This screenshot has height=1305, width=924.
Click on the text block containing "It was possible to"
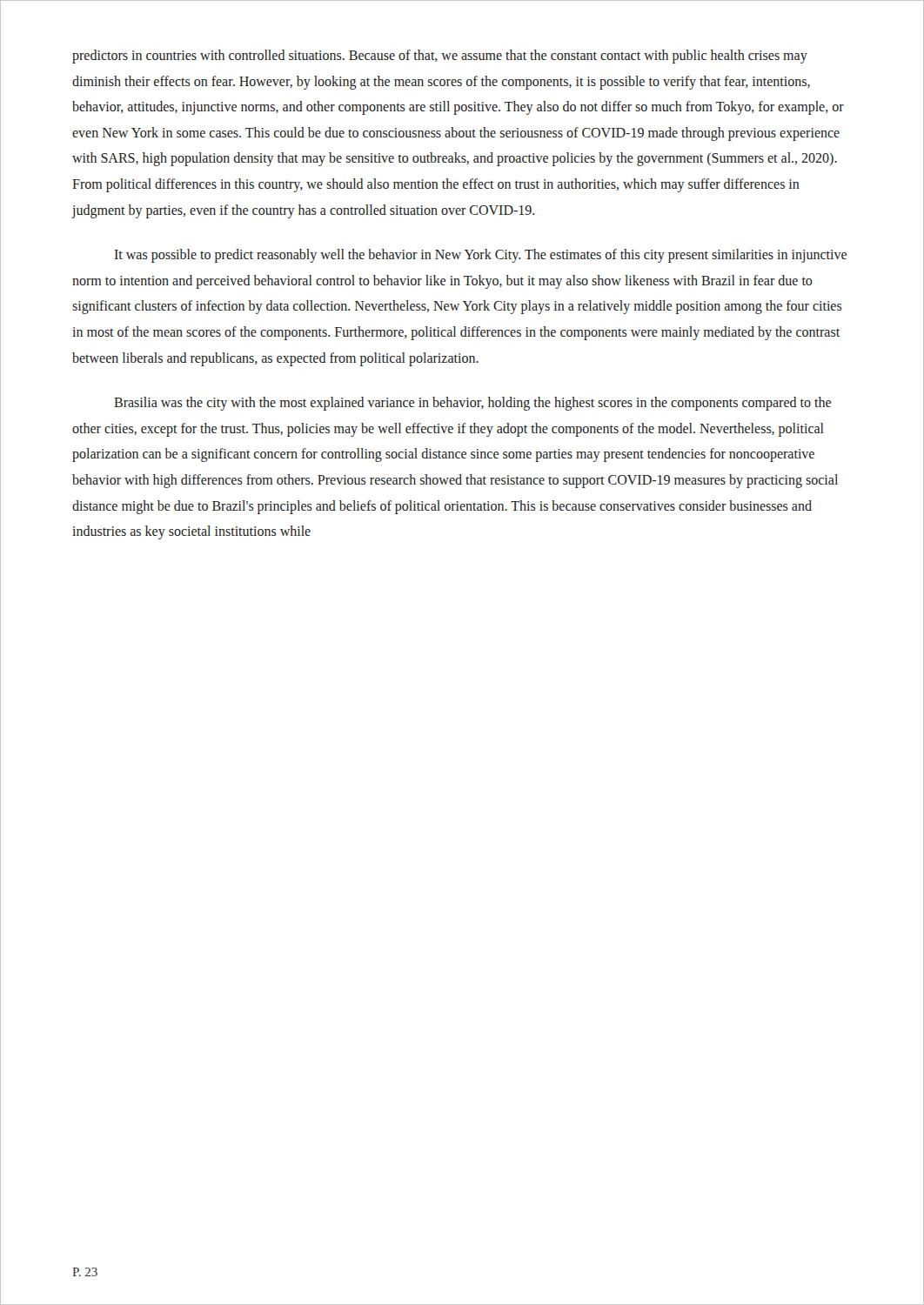(x=460, y=306)
